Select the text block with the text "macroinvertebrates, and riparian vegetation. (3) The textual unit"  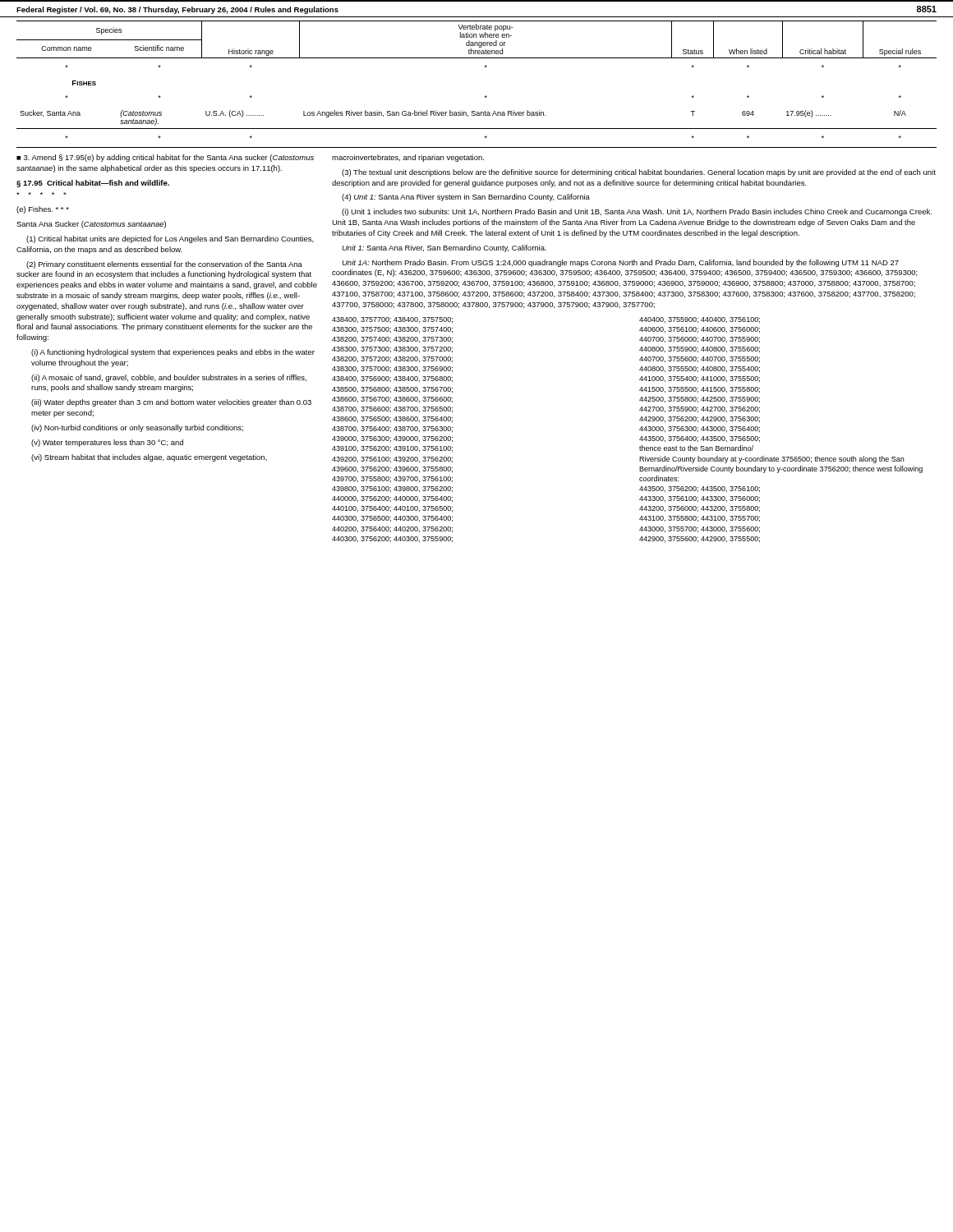[634, 231]
